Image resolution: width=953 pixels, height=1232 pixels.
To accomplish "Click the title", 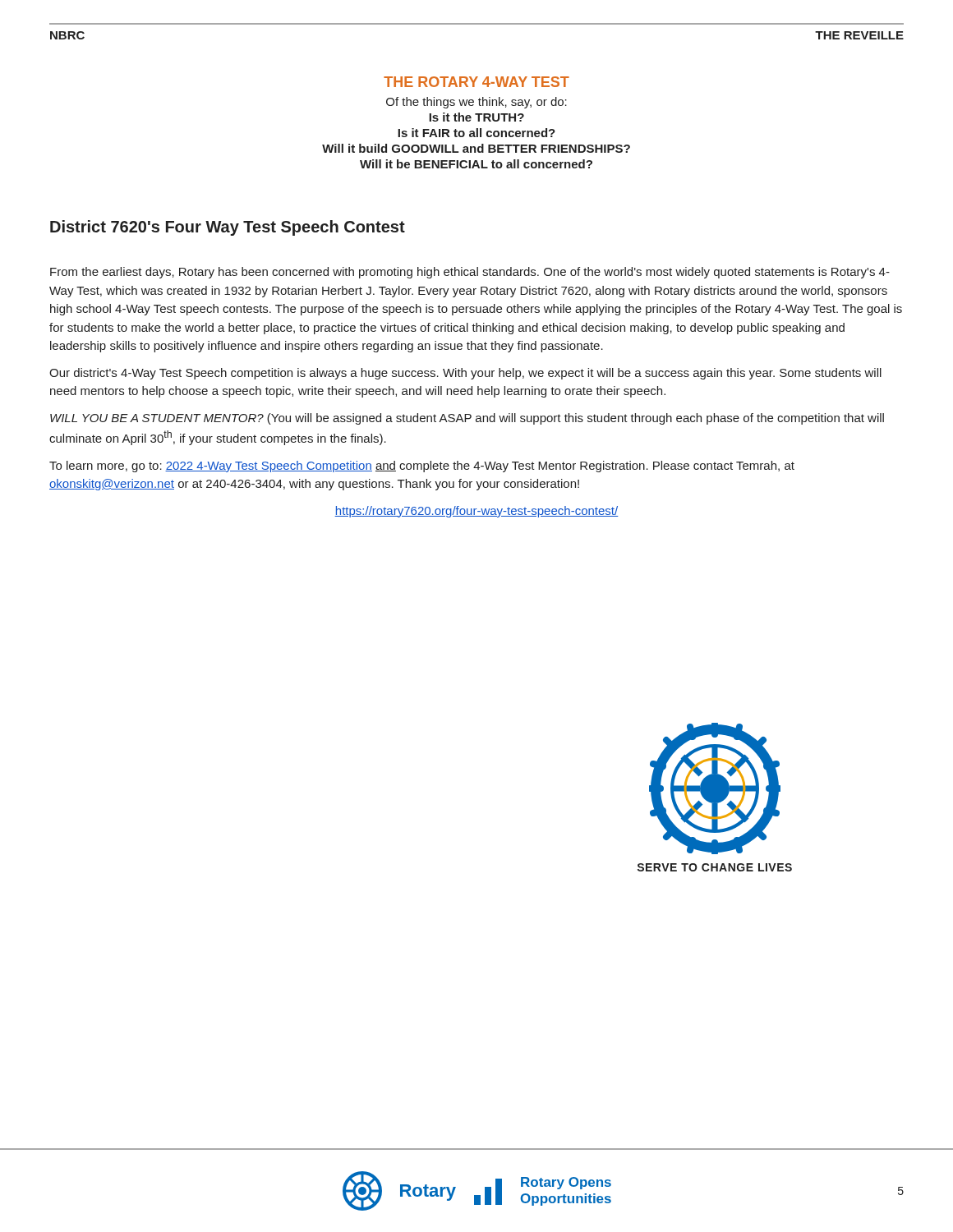I will click(476, 122).
